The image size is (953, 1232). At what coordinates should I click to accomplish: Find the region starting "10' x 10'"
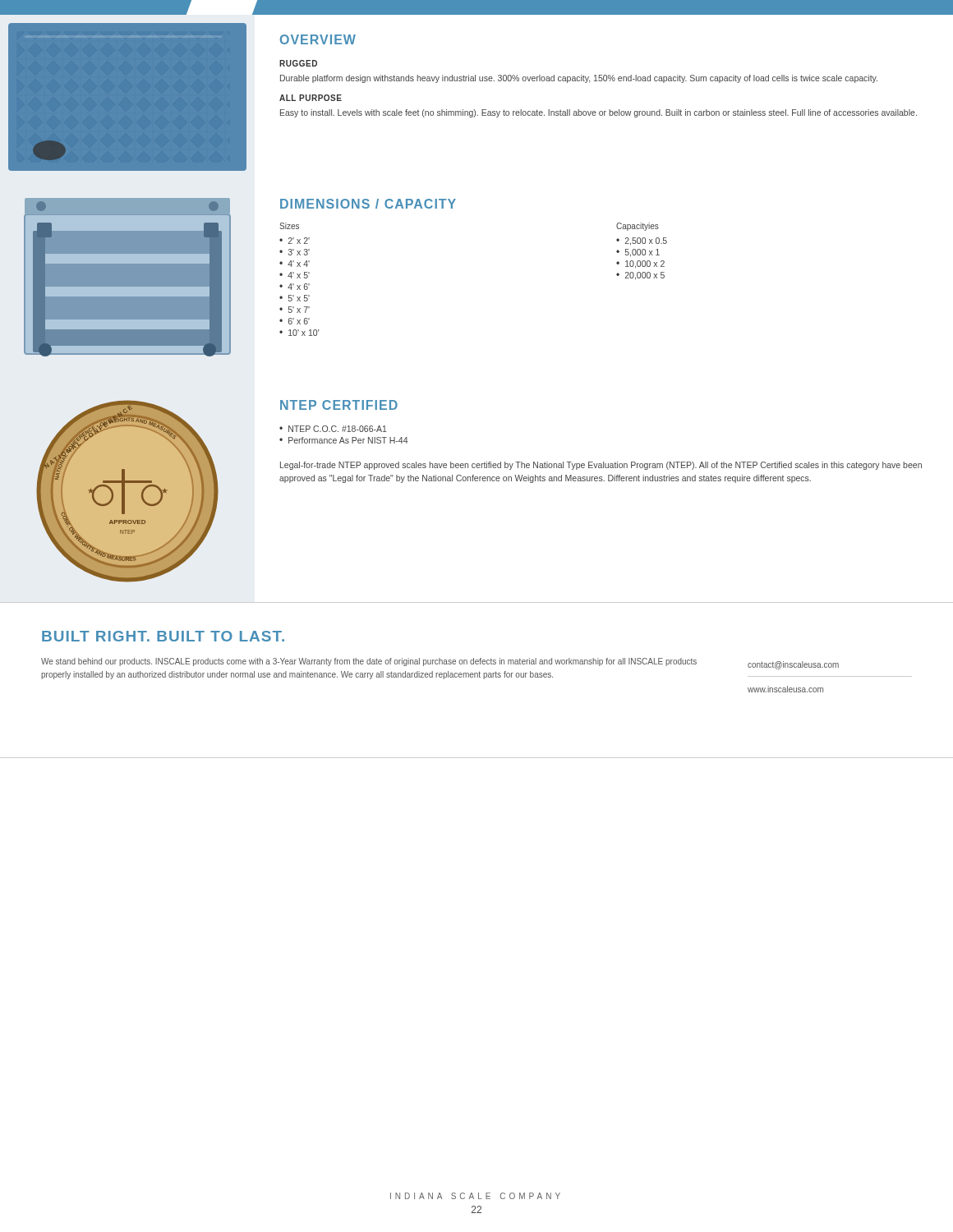click(303, 333)
